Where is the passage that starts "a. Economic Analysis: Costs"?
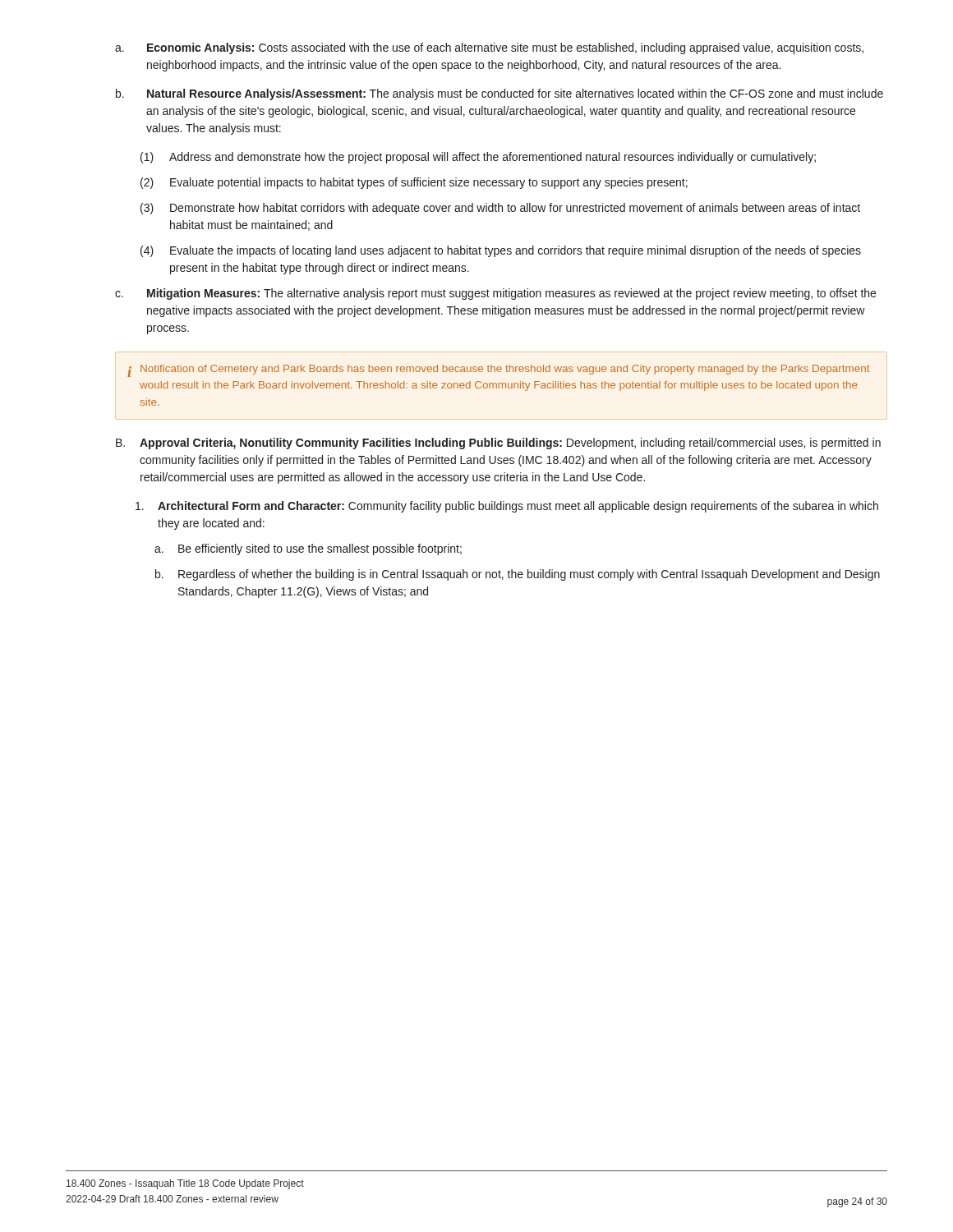 click(x=501, y=57)
